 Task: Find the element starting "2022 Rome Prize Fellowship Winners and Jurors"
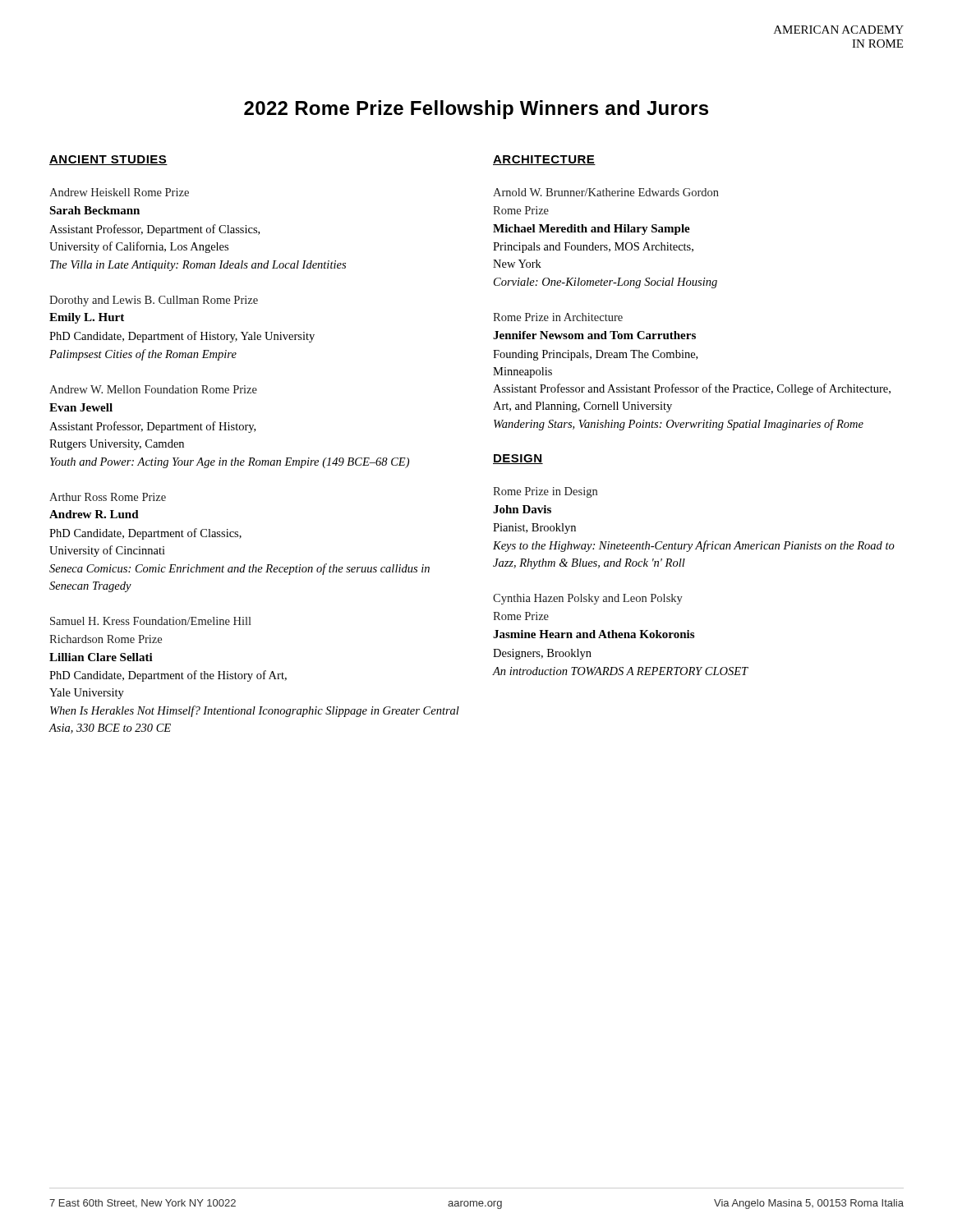pos(476,108)
